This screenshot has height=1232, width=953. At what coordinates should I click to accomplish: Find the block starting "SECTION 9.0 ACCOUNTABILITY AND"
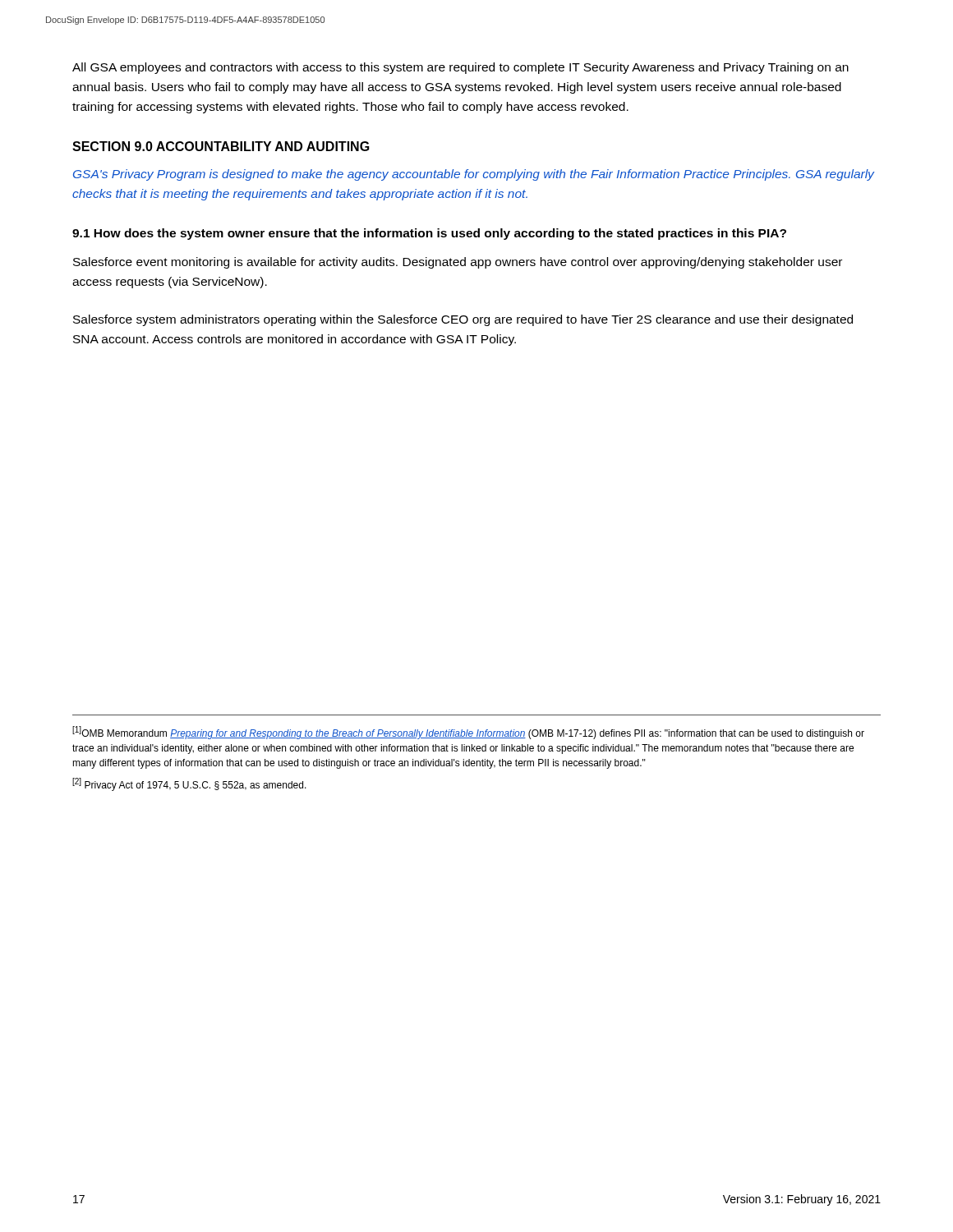click(x=221, y=147)
